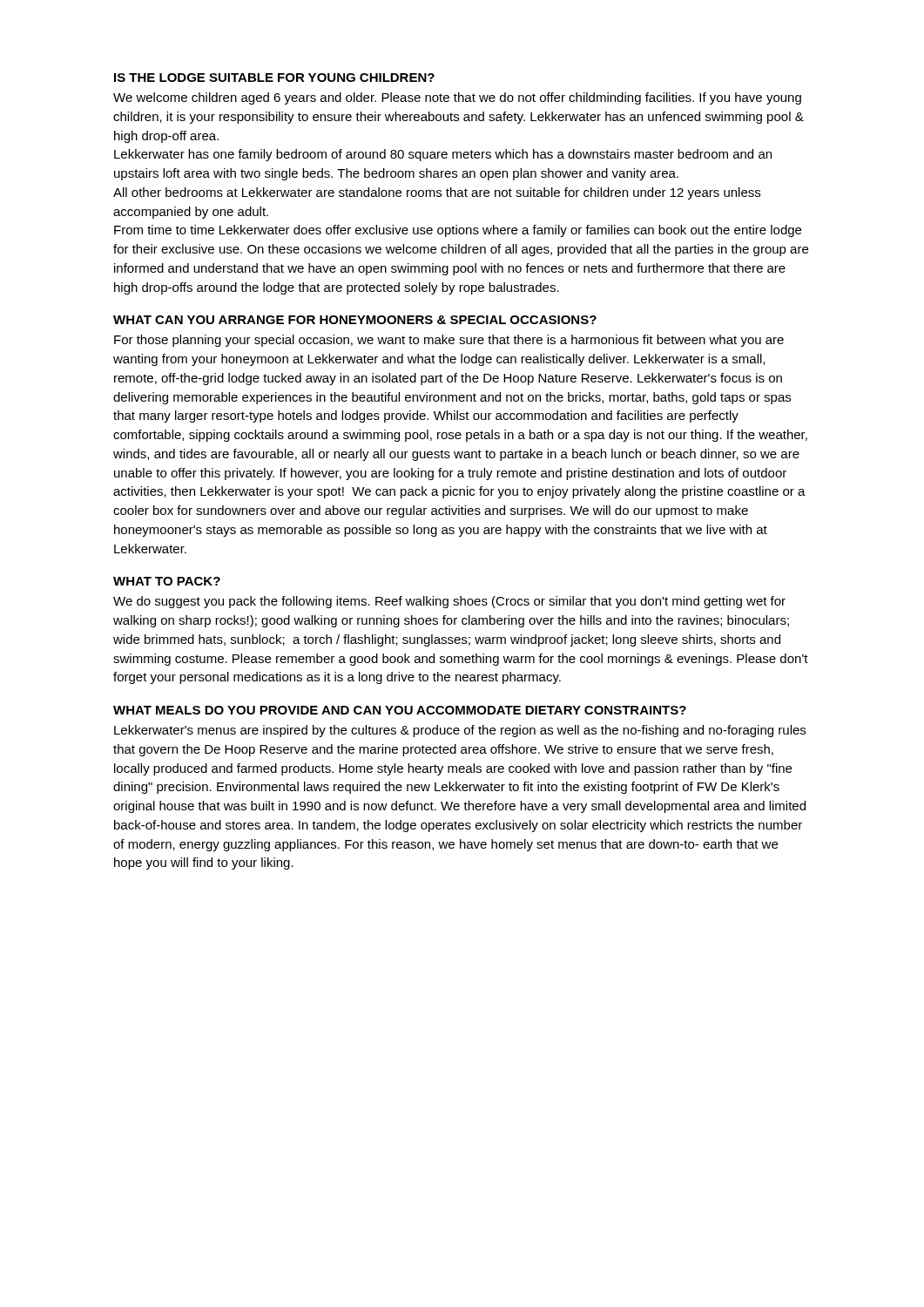Find the block on this page that starts "We do suggest"
The width and height of the screenshot is (924, 1307).
pyautogui.click(x=460, y=639)
